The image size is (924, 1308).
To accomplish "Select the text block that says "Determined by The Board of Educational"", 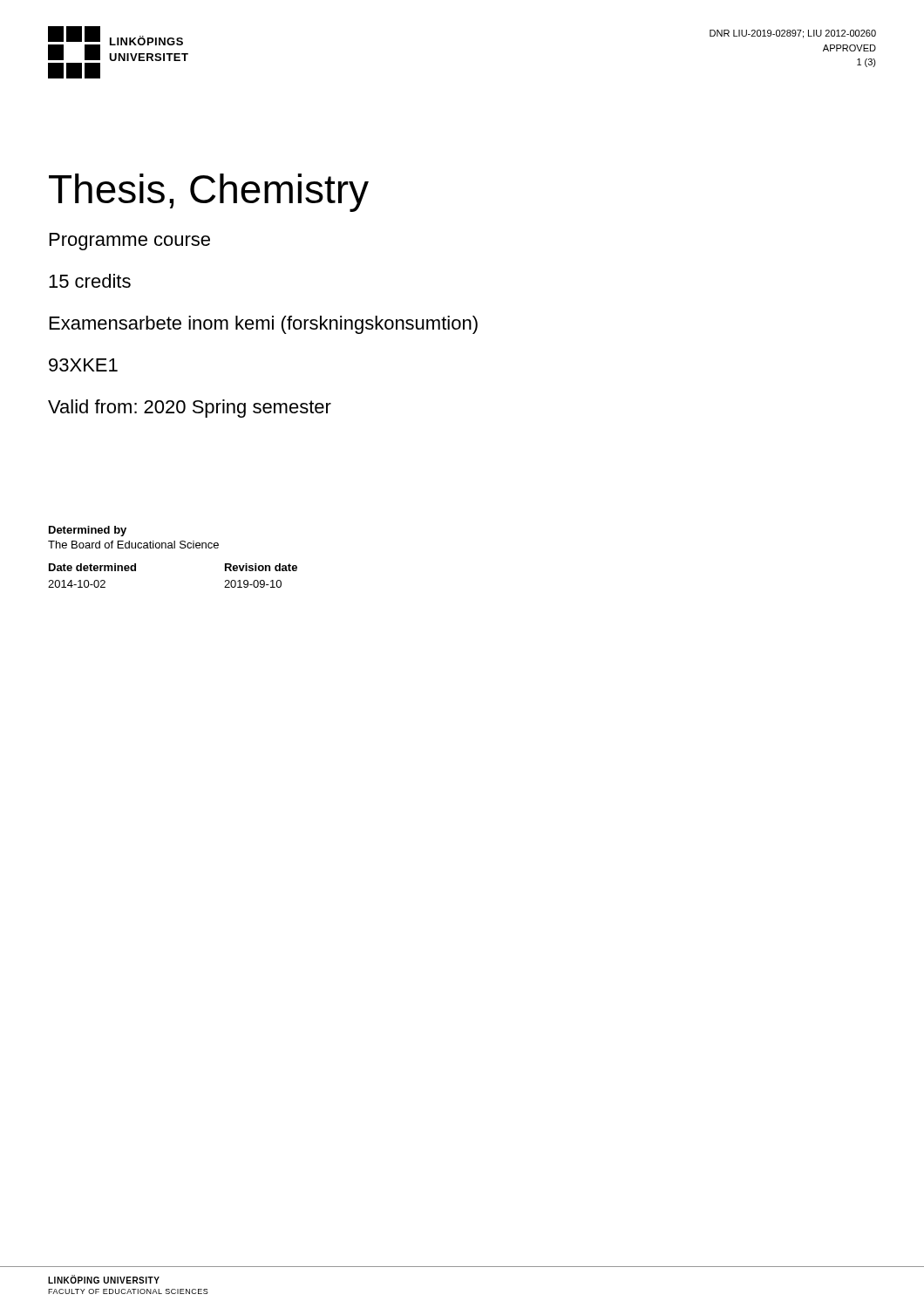I will 173,537.
